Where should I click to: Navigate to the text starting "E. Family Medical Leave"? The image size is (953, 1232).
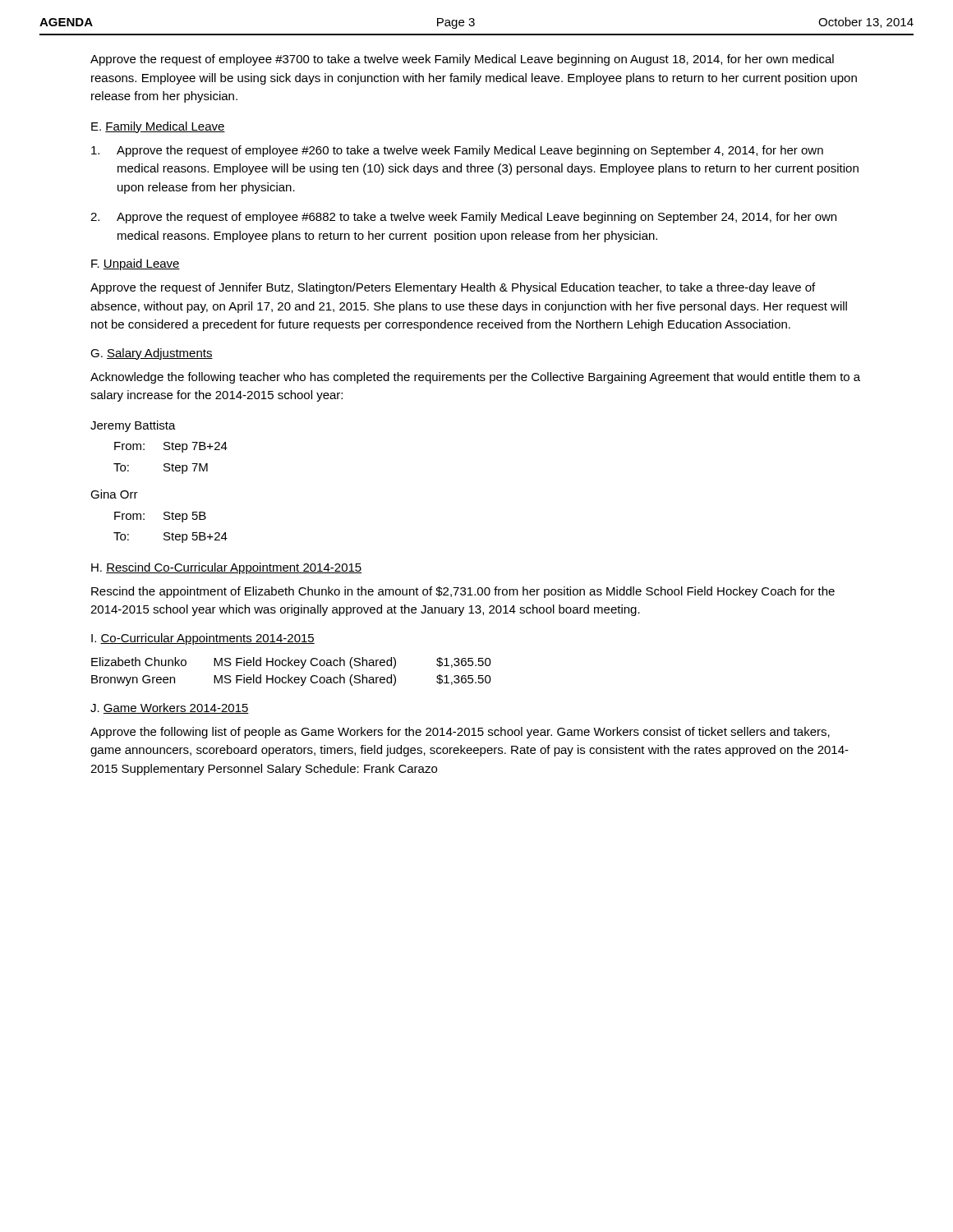click(x=157, y=126)
